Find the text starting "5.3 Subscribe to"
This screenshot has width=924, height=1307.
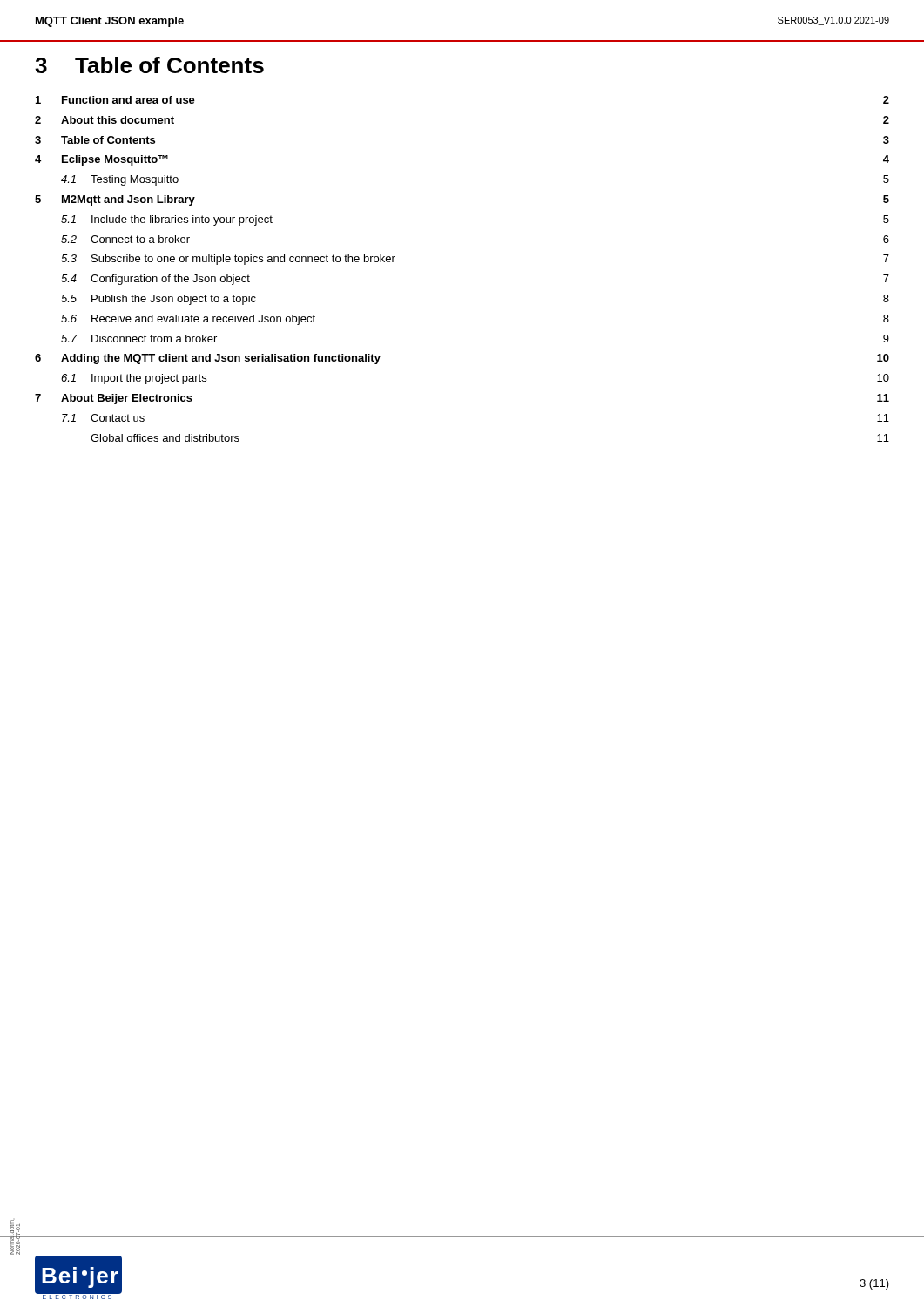pos(245,259)
